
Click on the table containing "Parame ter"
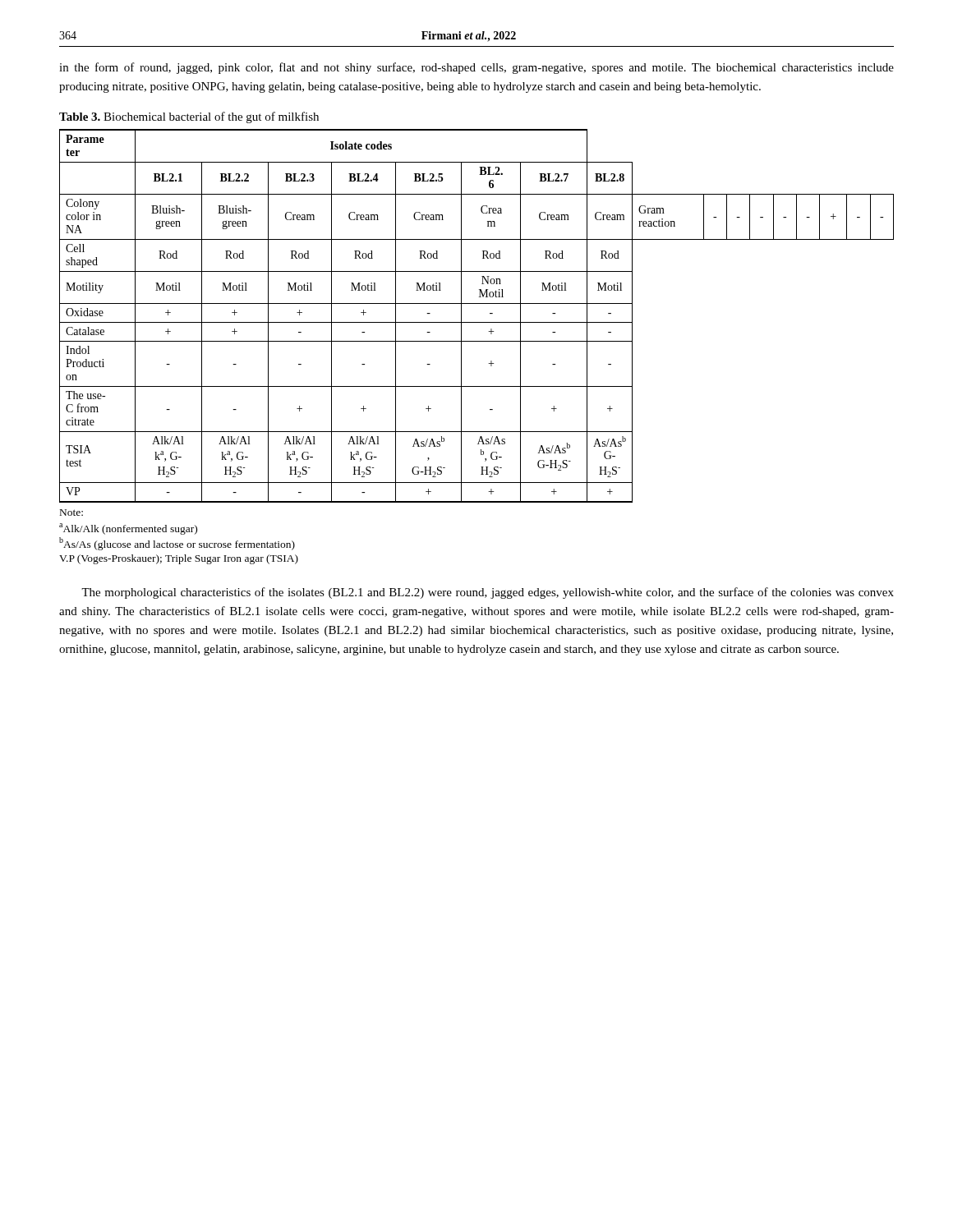476,315
